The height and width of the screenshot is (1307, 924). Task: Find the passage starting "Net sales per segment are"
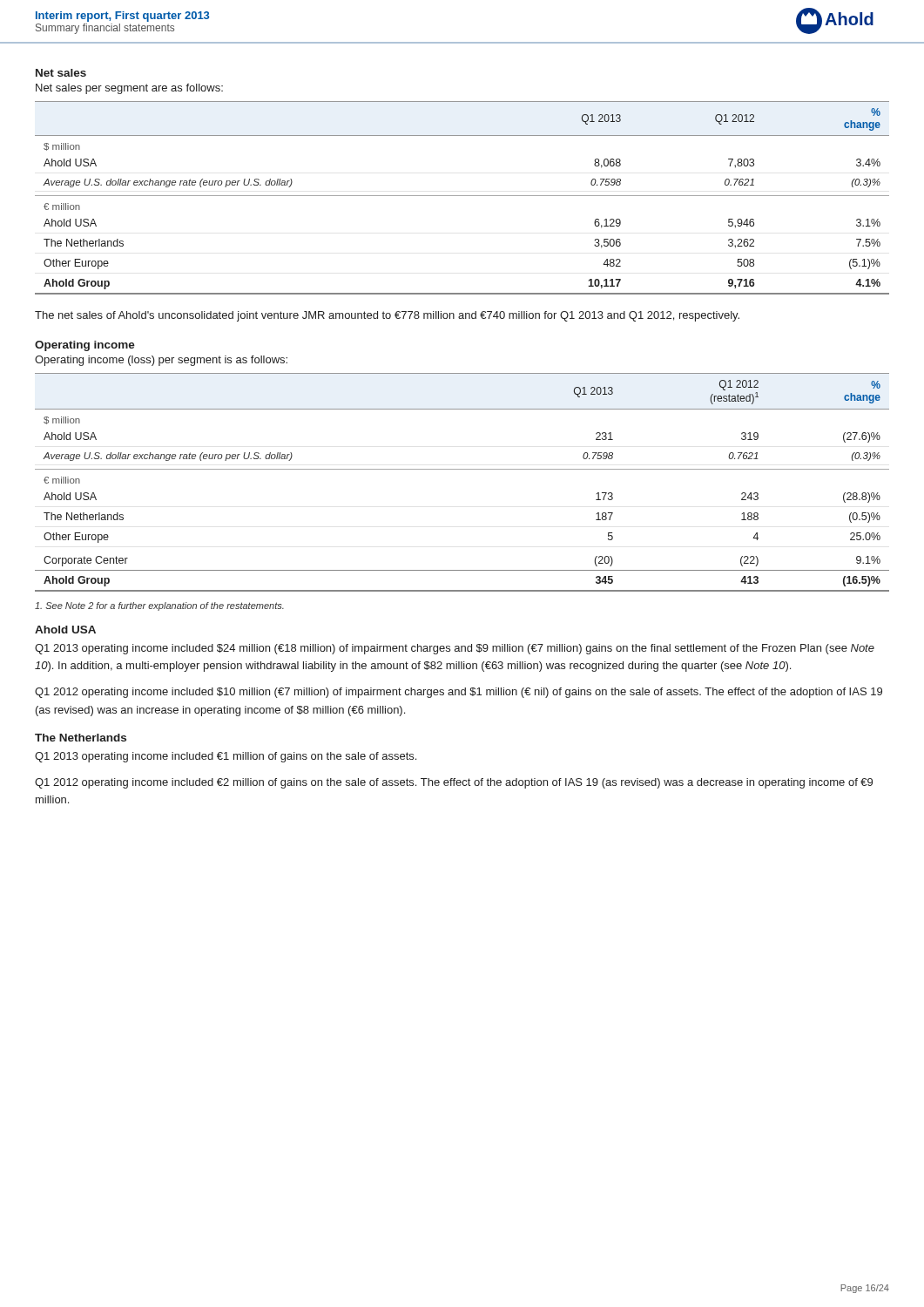(x=129, y=88)
